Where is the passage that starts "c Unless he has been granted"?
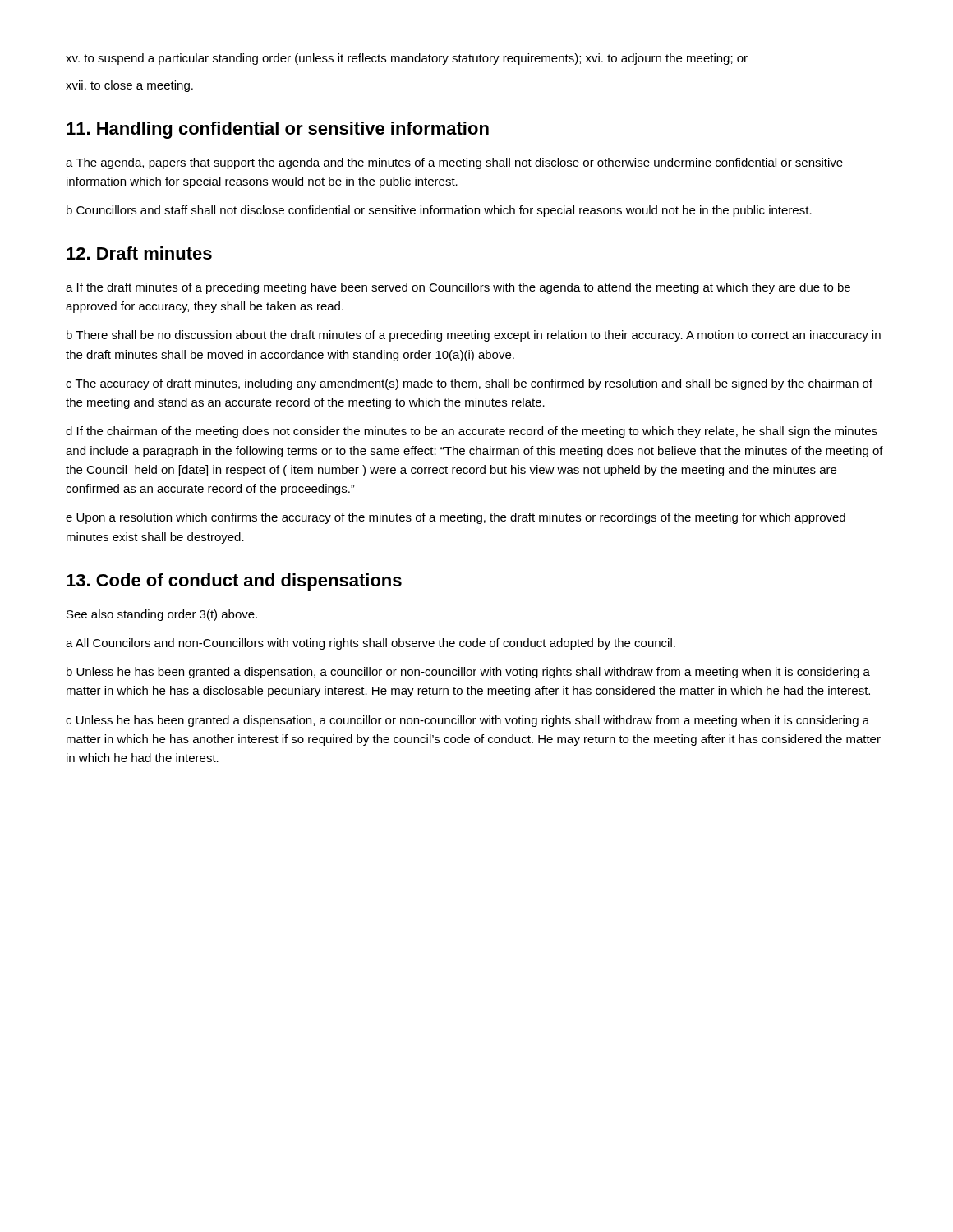Screen dimensions: 1232x953 click(473, 739)
